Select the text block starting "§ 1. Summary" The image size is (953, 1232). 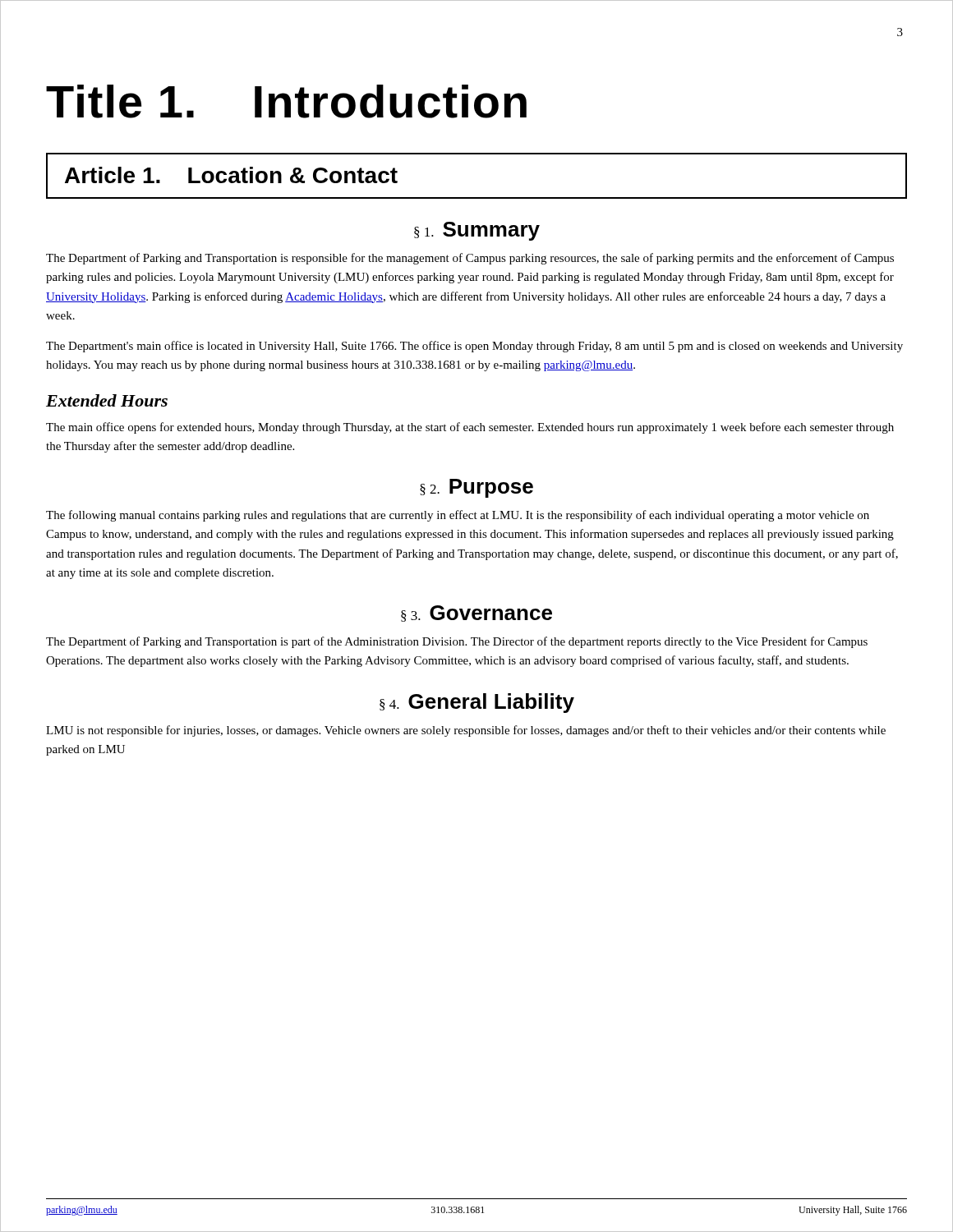[476, 230]
